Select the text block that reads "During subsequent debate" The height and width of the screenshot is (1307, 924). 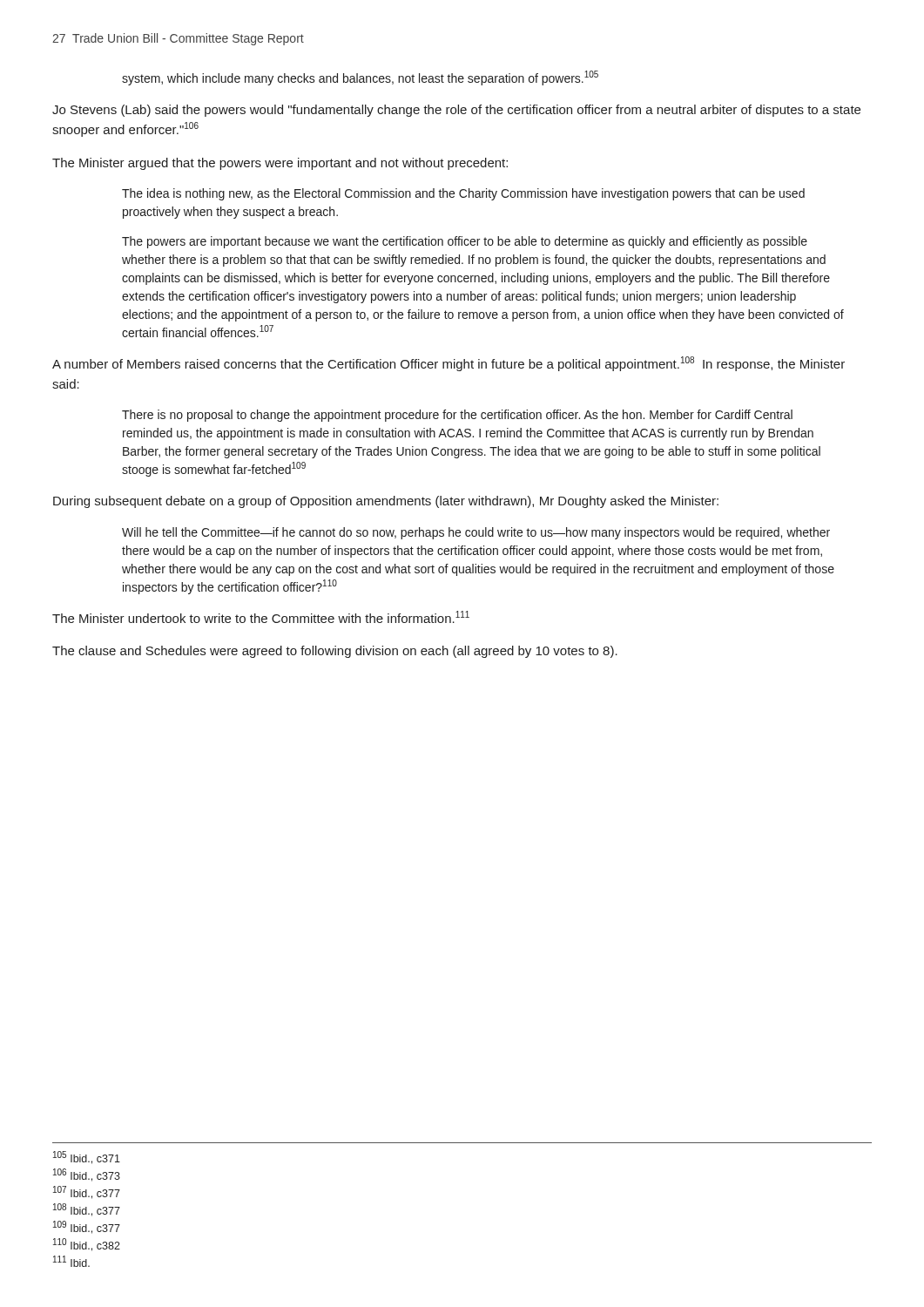tap(386, 501)
